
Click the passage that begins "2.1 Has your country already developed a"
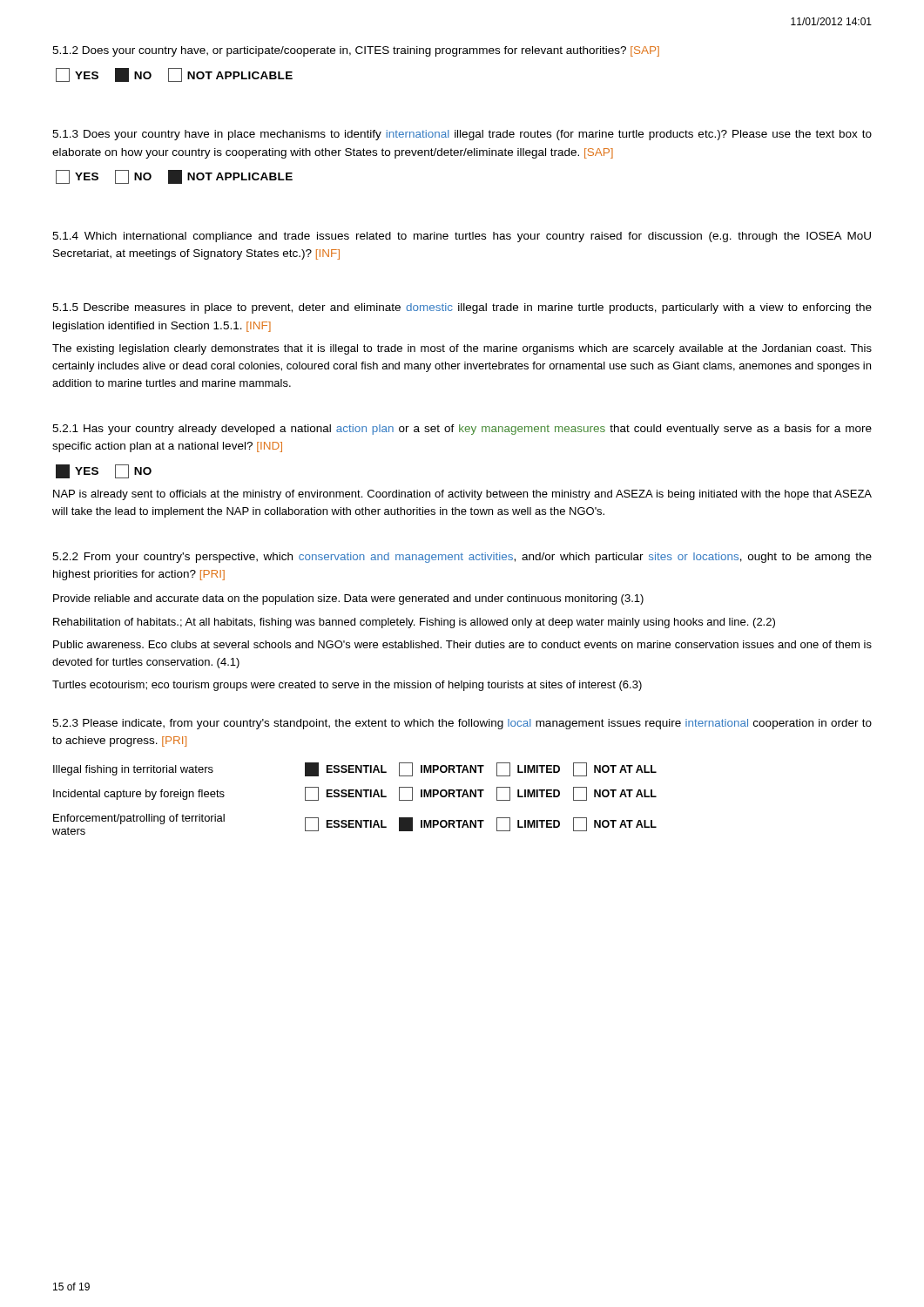click(x=462, y=437)
